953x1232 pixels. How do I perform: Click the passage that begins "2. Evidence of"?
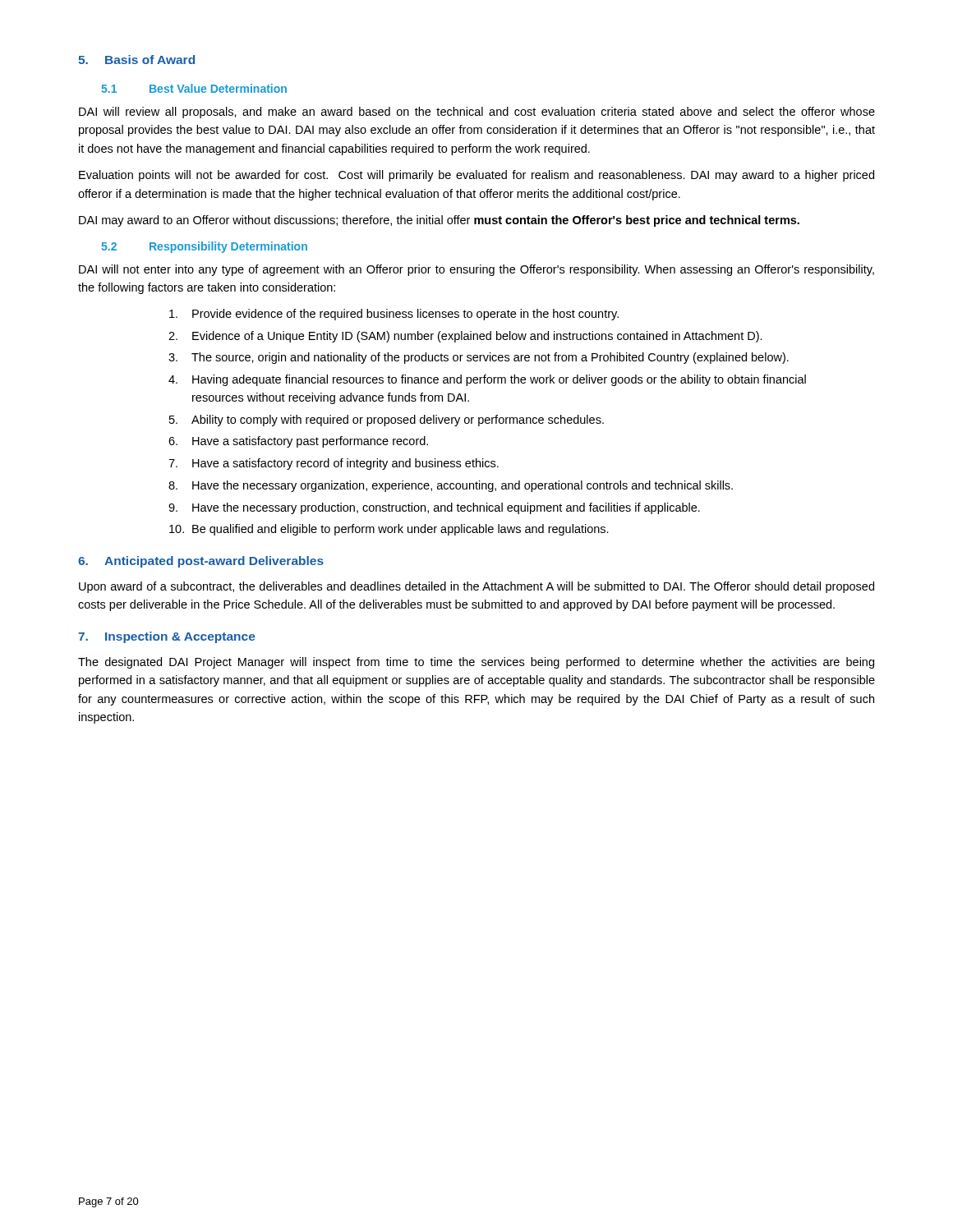click(513, 336)
